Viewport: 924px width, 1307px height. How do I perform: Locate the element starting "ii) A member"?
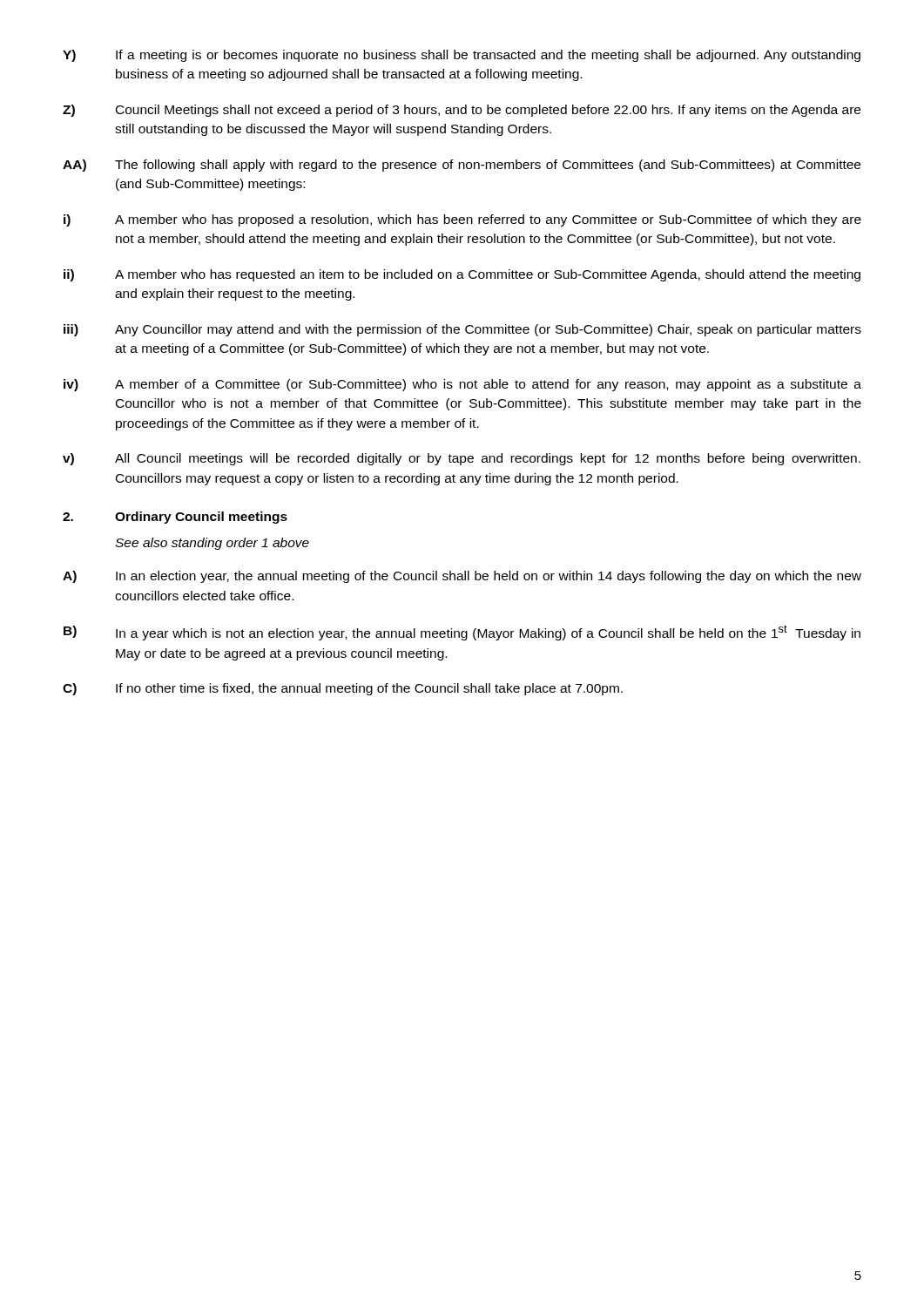[x=462, y=284]
